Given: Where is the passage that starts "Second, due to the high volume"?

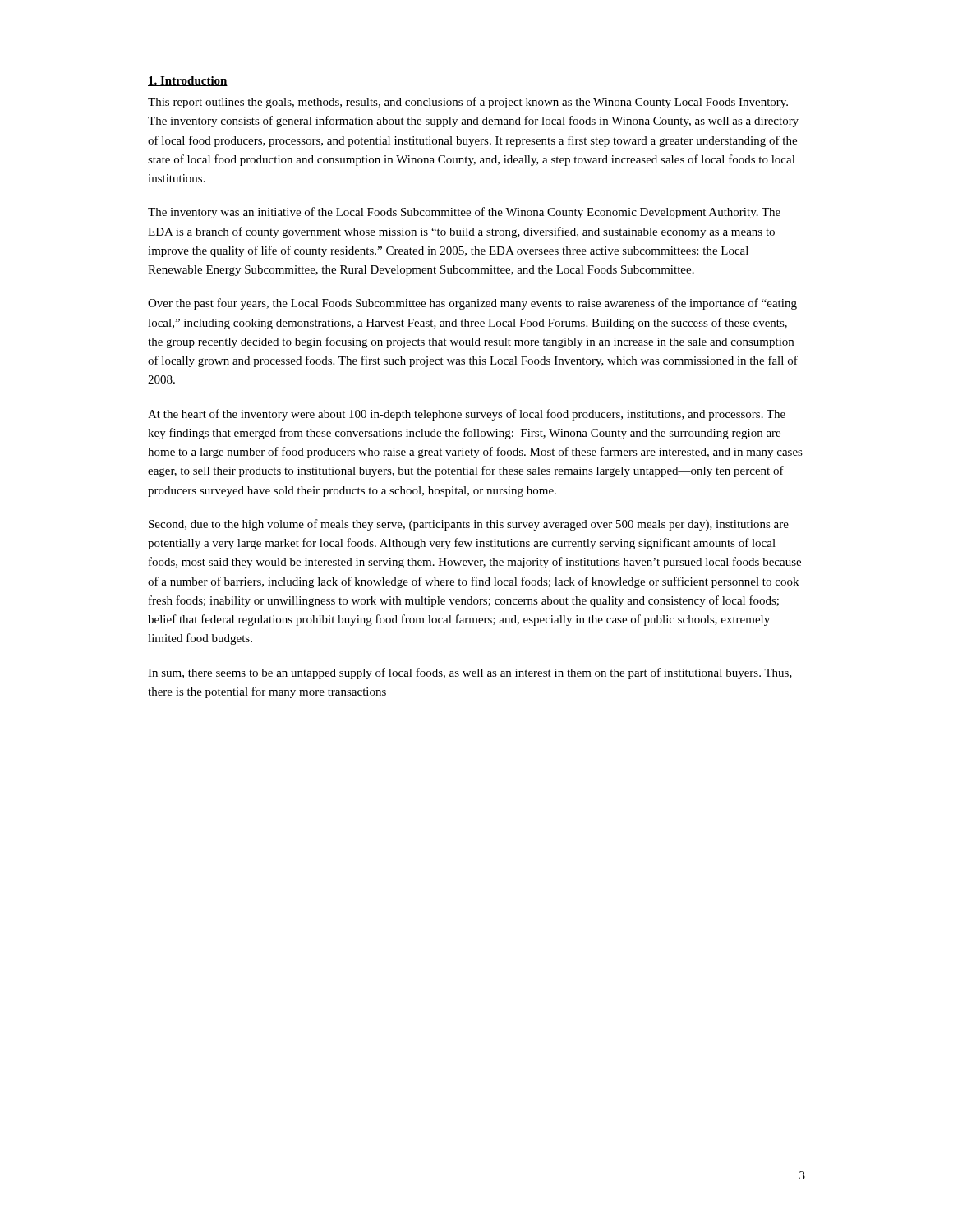Looking at the screenshot, I should (x=475, y=581).
